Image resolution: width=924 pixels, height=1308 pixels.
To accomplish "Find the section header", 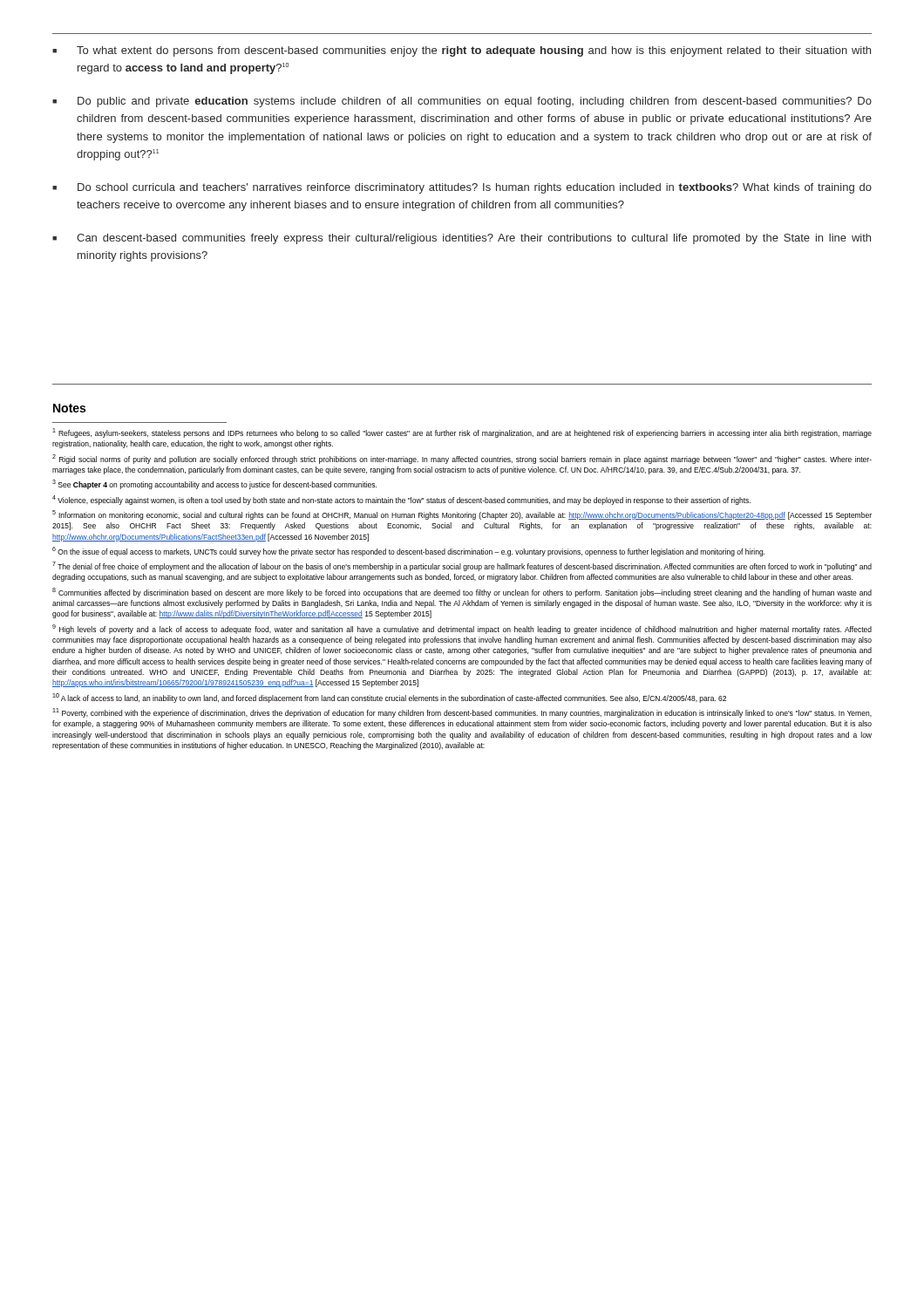I will point(69,408).
